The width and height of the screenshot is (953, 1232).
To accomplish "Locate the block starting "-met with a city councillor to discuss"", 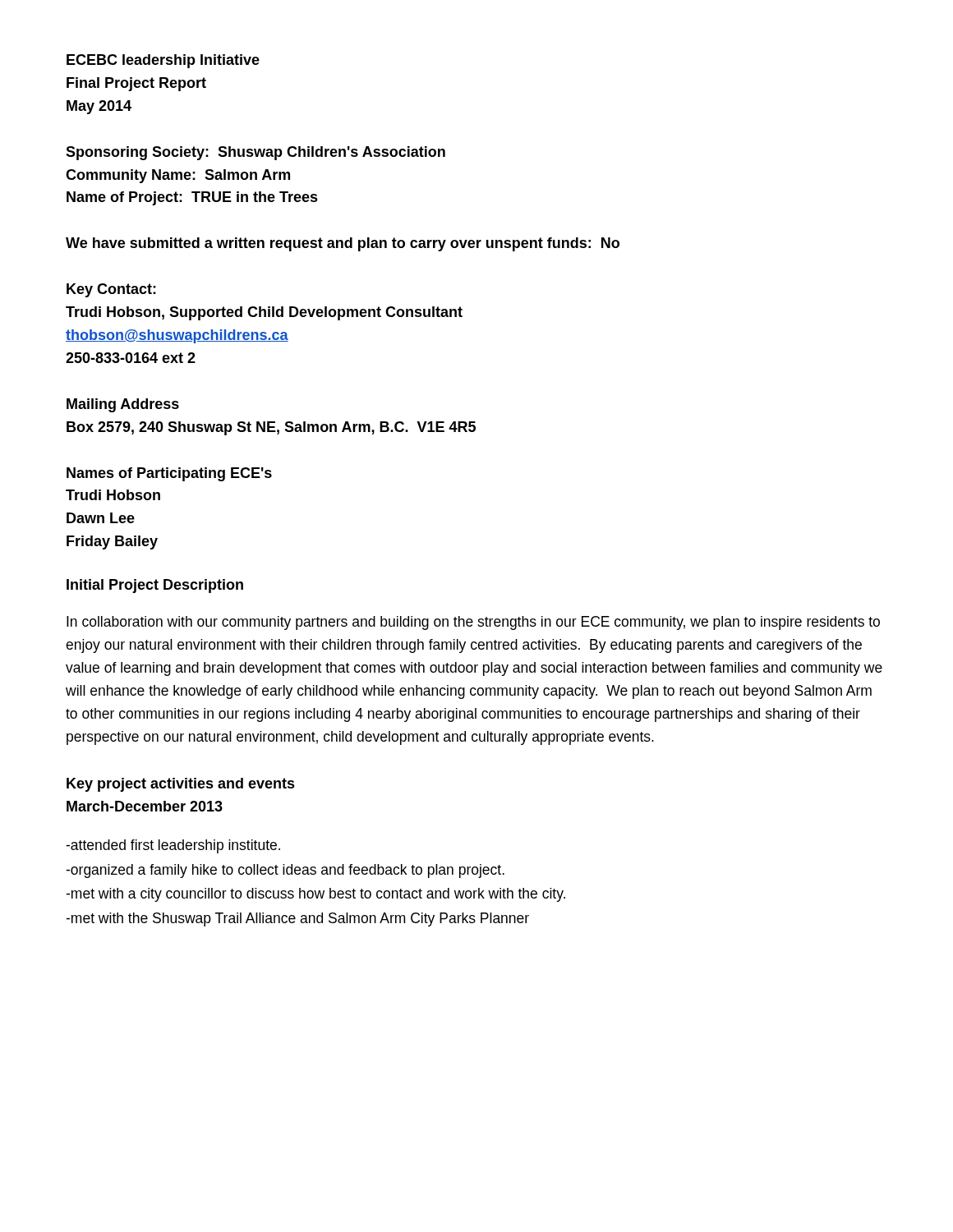I will pos(316,894).
